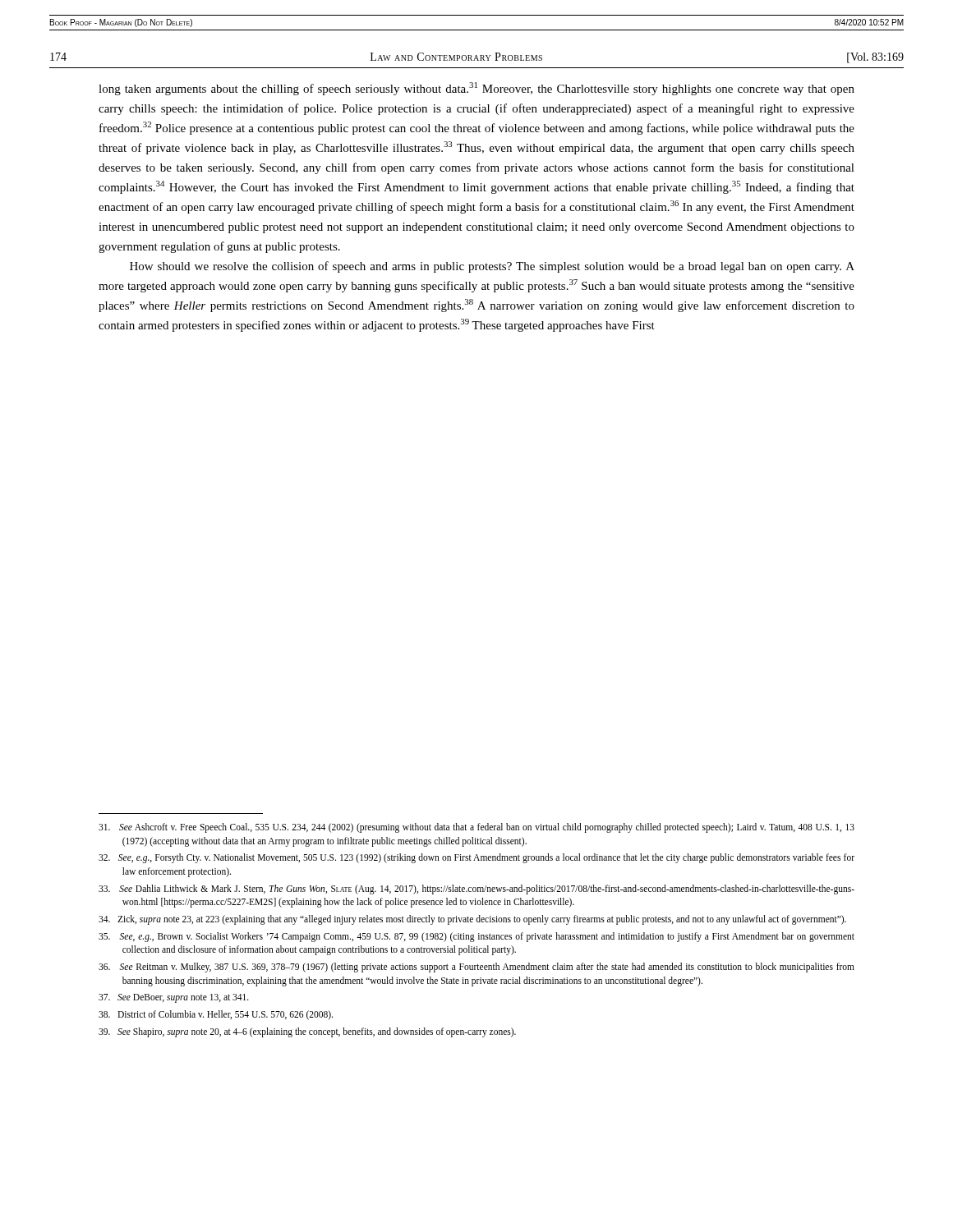Select the footnote that reads "See, e.g., Forsyth Cty. v. Nationalist"
953x1232 pixels.
[476, 865]
